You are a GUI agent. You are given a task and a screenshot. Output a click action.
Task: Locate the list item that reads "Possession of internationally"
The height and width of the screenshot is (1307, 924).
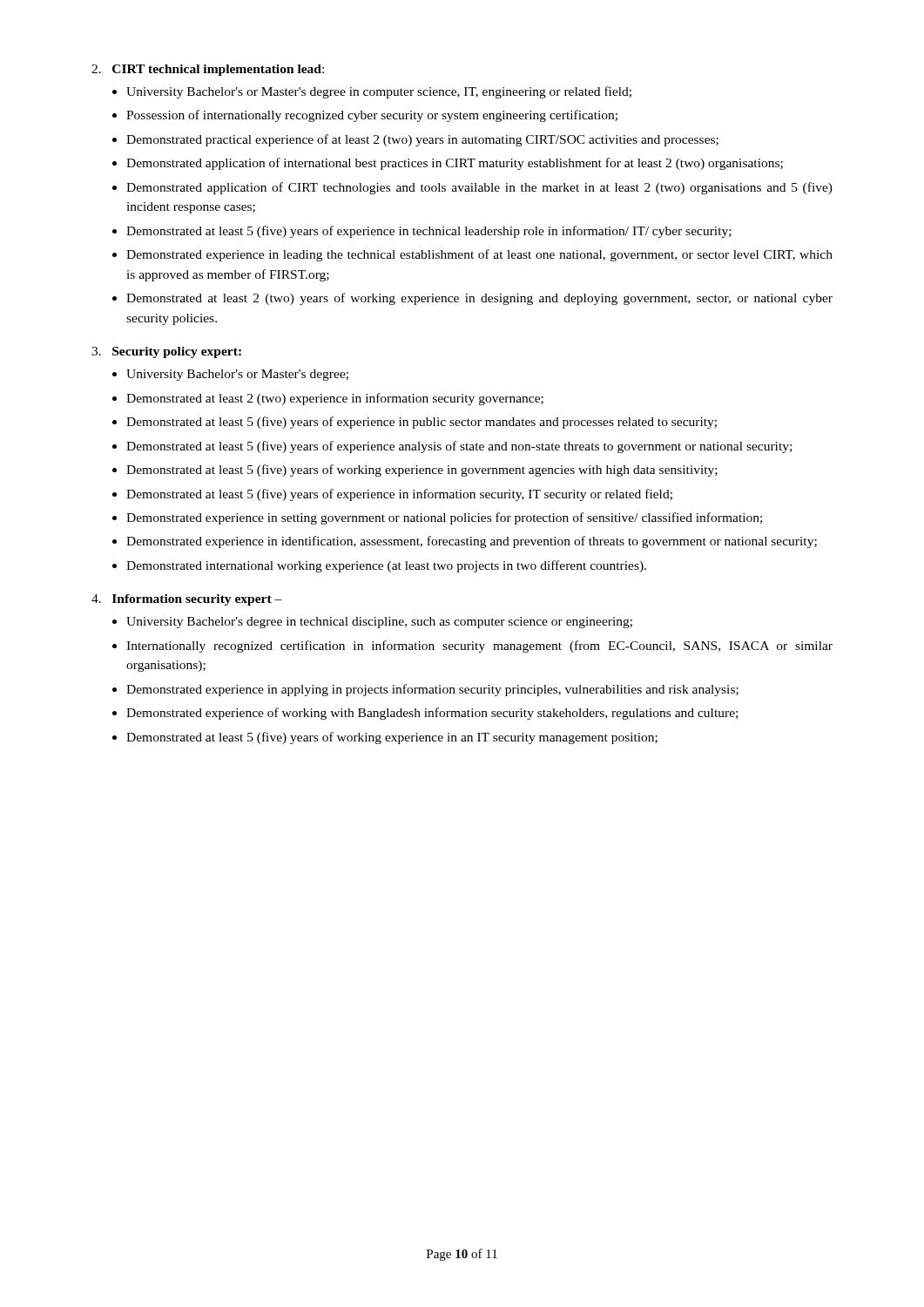point(479,116)
